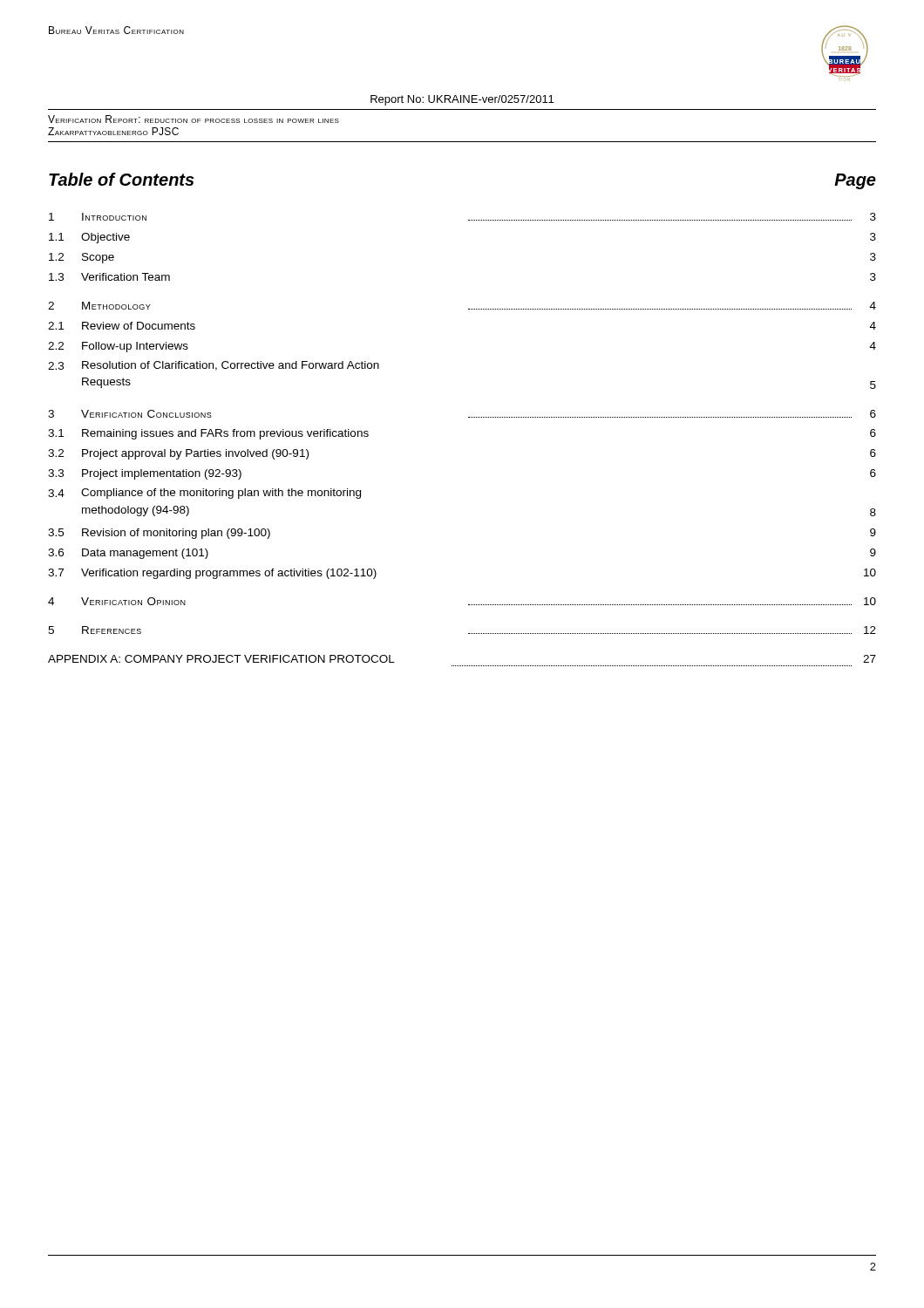The height and width of the screenshot is (1308, 924).
Task: Locate the list item that says "4 Verification Opinion 10"
Action: (462, 602)
